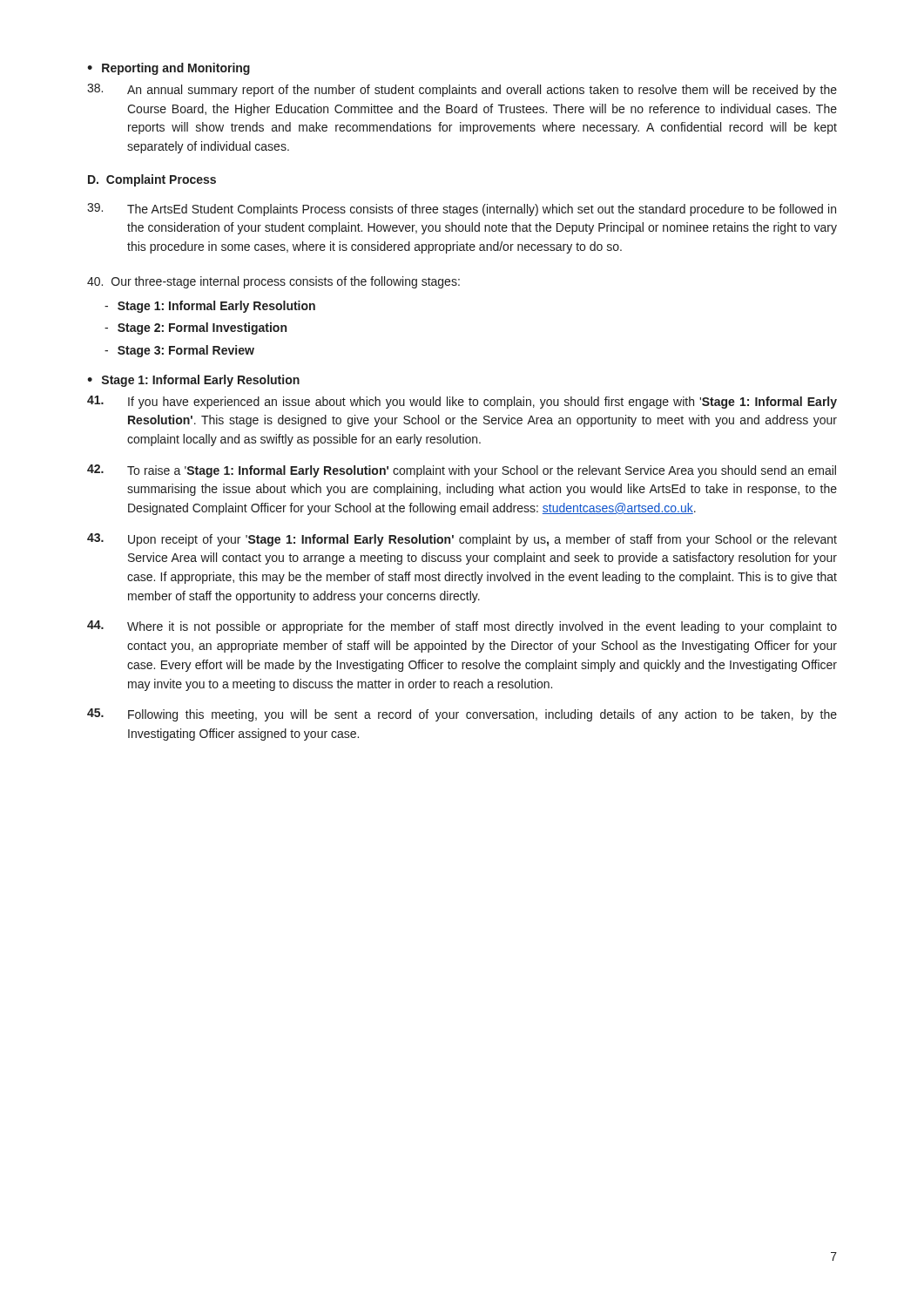Viewport: 924px width, 1307px height.
Task: Find the text starting "Following this meeting, you will be"
Action: (x=462, y=725)
